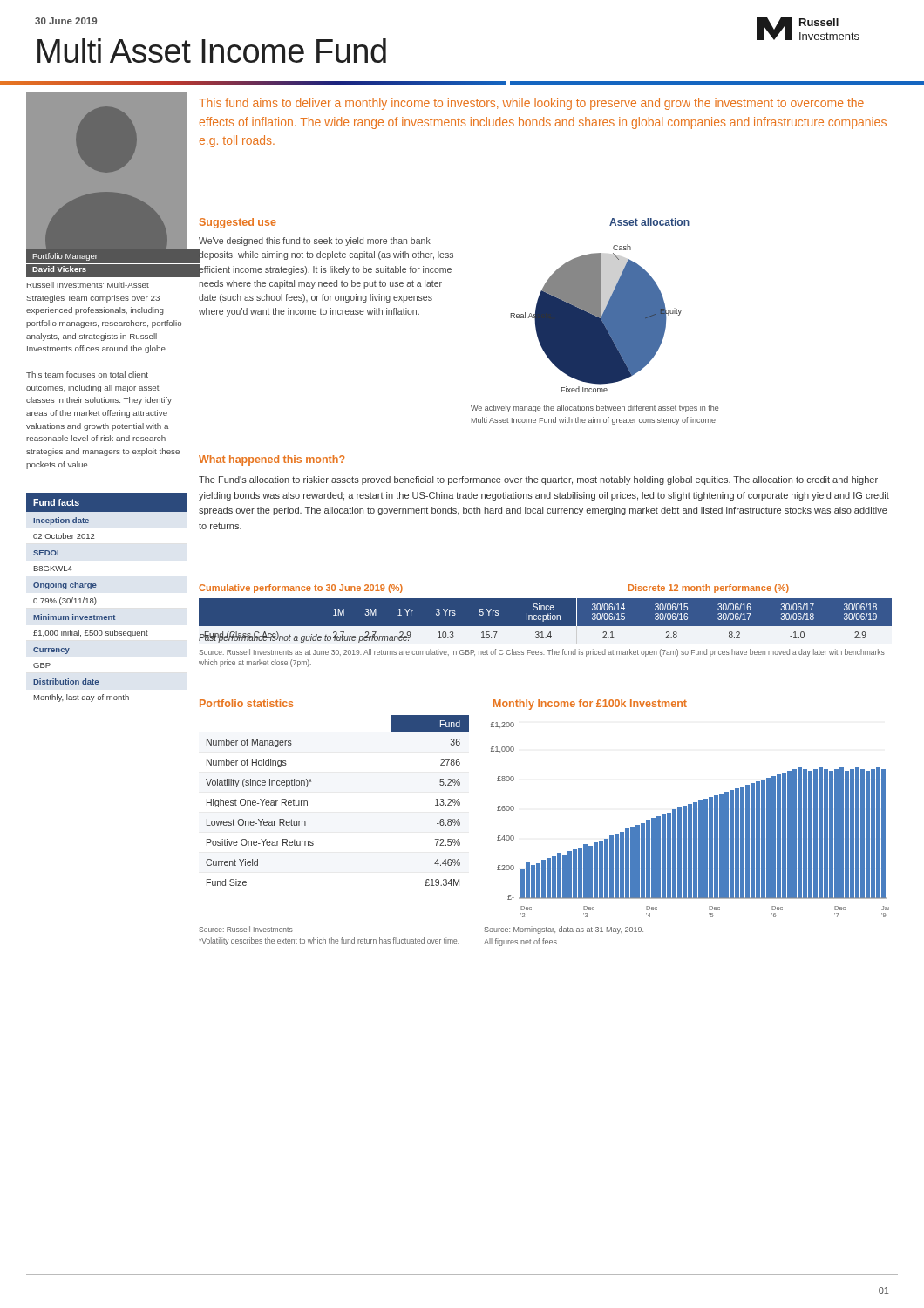
Task: Locate the table with the text "3 Yrs"
Action: 545,621
